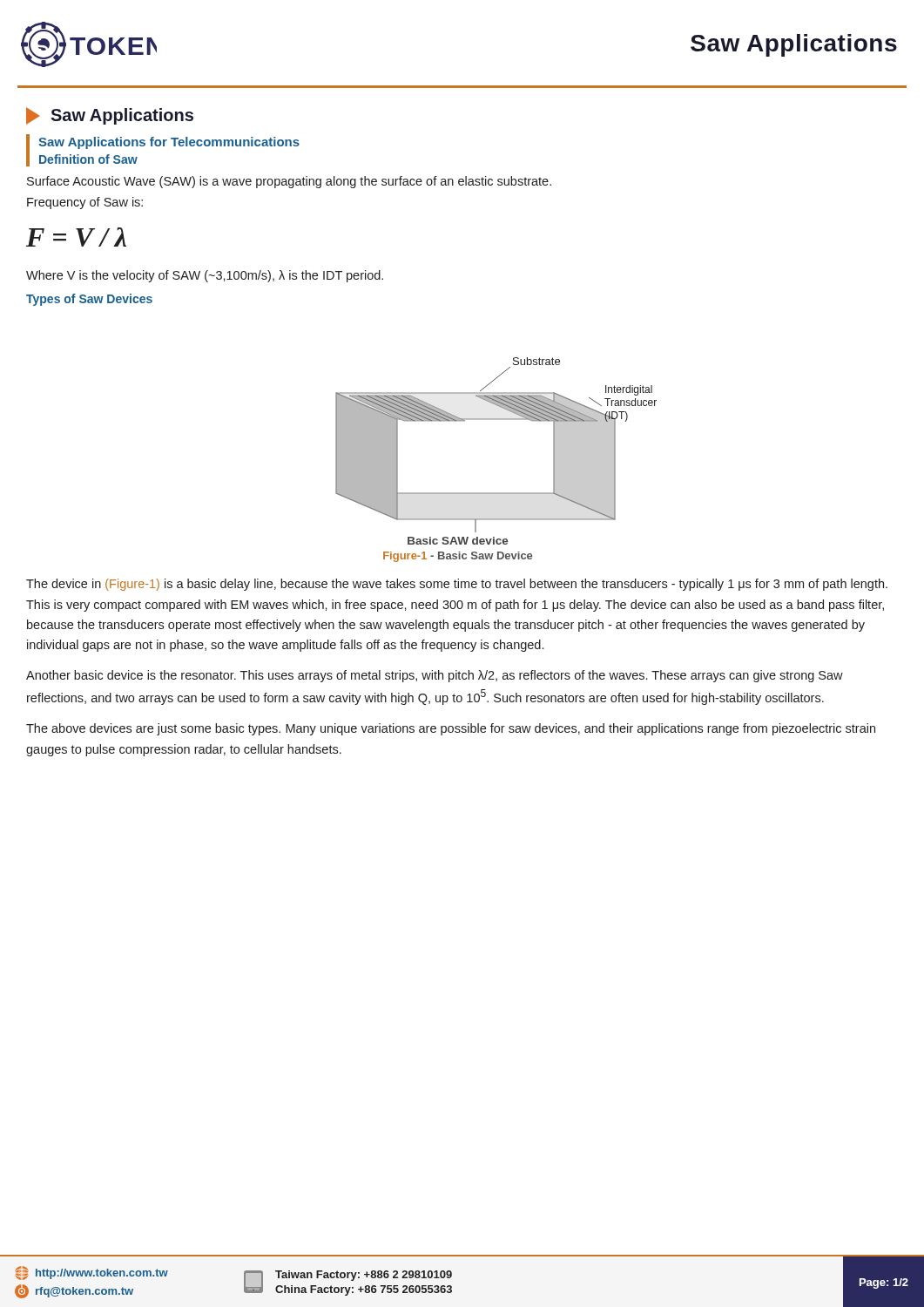Locate the block starting "Types of Saw Devices"
This screenshot has width=924, height=1307.
(89, 299)
